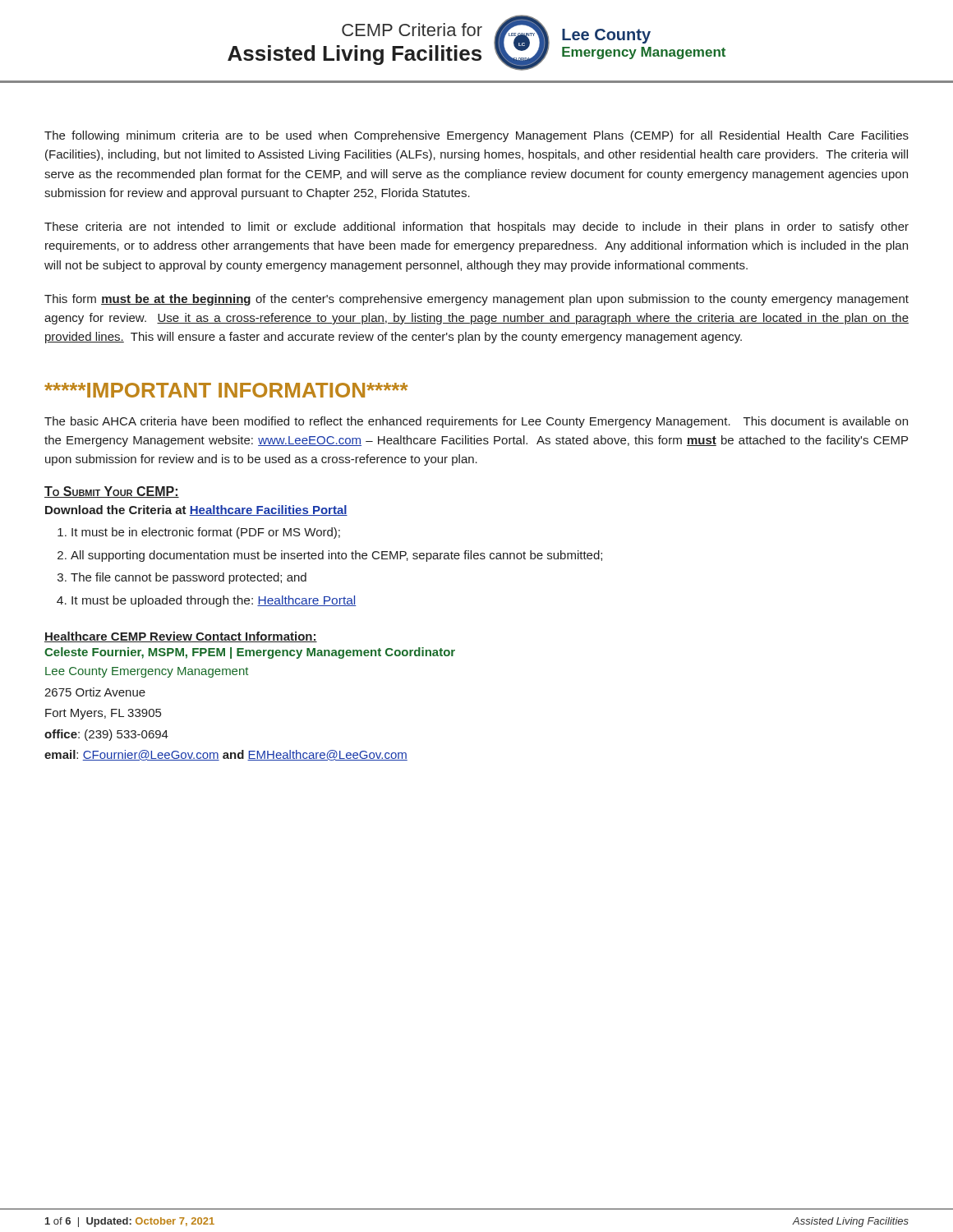Viewport: 953px width, 1232px height.
Task: Point to the block beginning "This form must be at the"
Action: click(x=476, y=318)
